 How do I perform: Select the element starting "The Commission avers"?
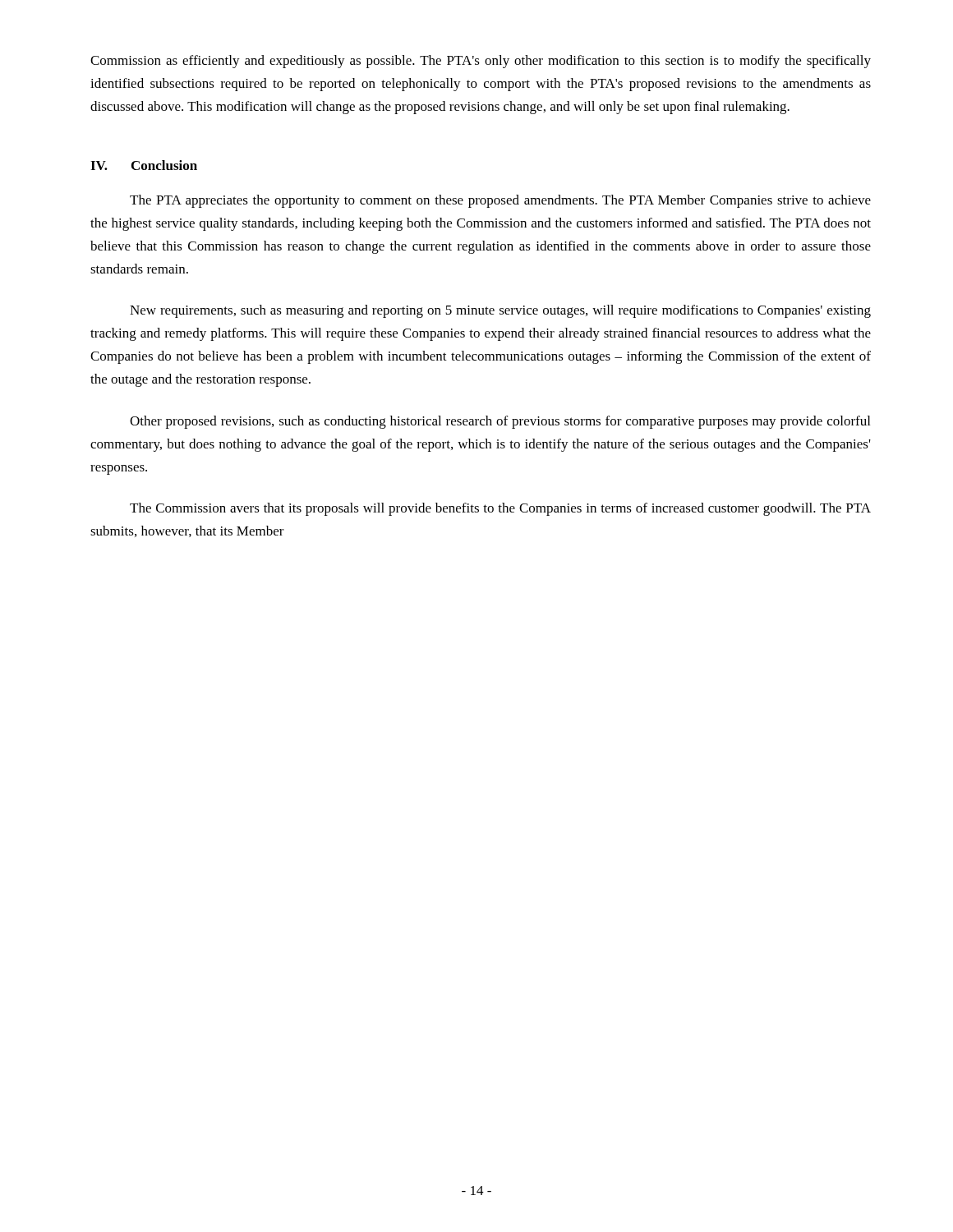coord(481,519)
